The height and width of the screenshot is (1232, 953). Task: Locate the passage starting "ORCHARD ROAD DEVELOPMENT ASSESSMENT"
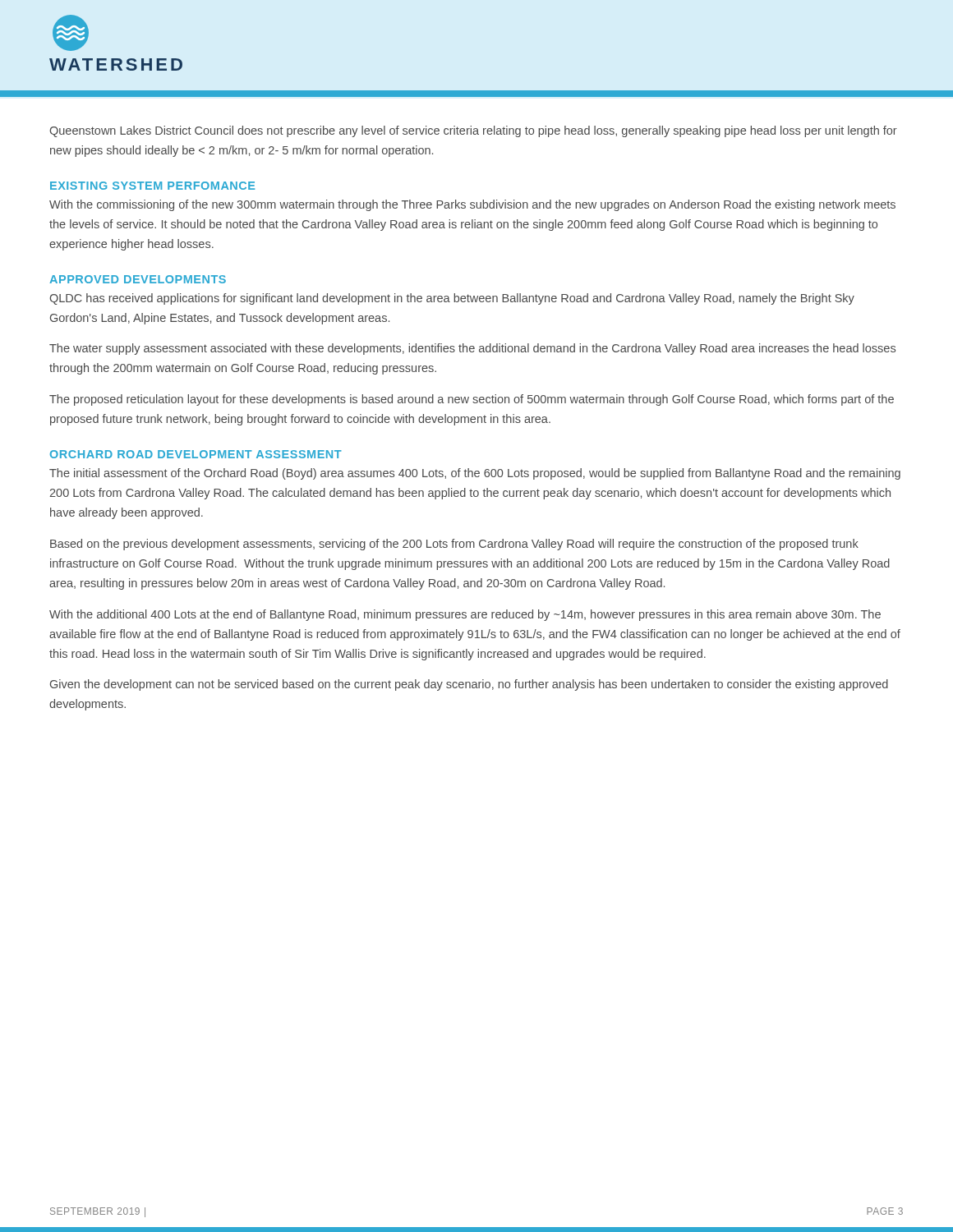pos(196,454)
